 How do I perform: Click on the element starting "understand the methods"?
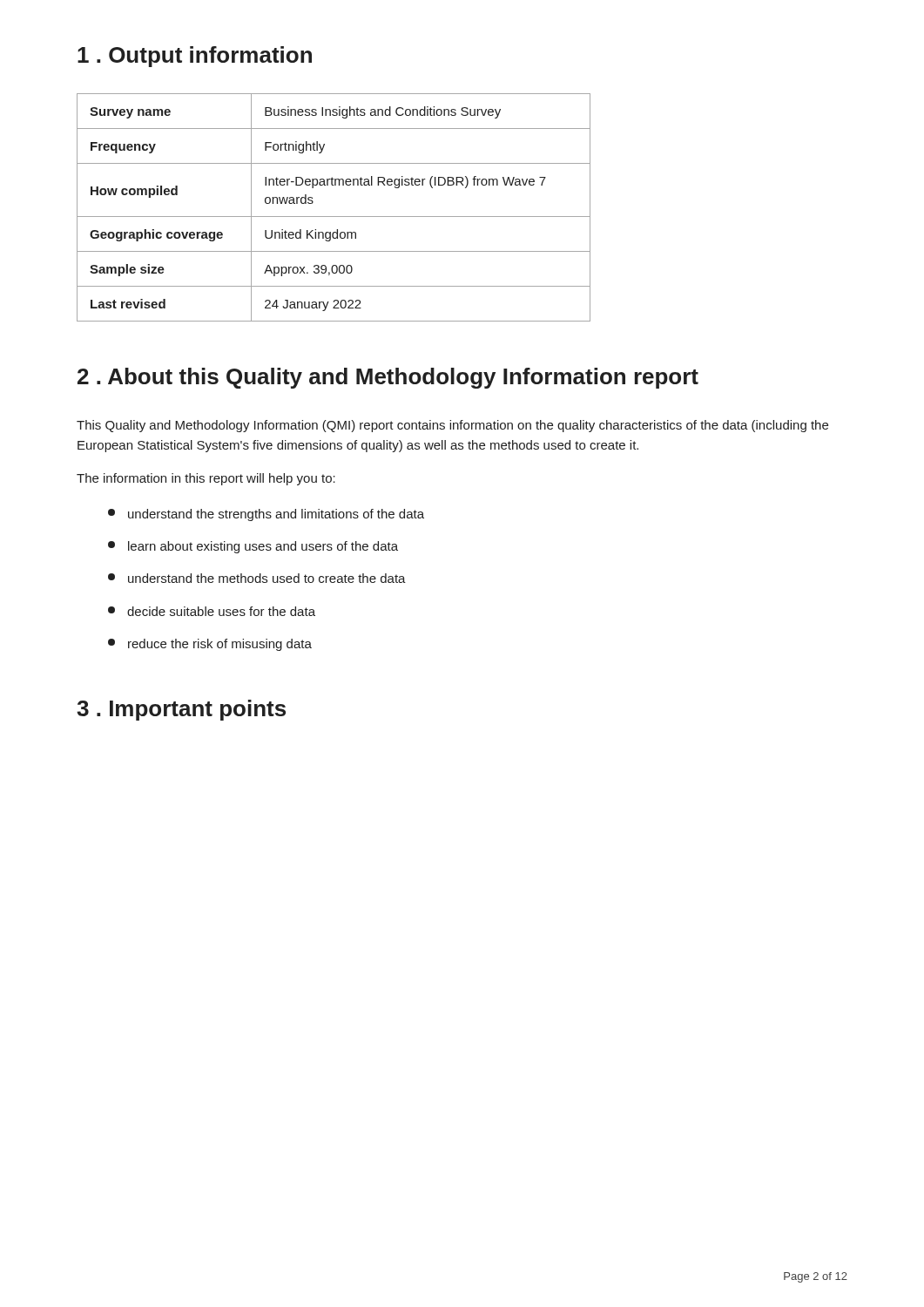257,578
